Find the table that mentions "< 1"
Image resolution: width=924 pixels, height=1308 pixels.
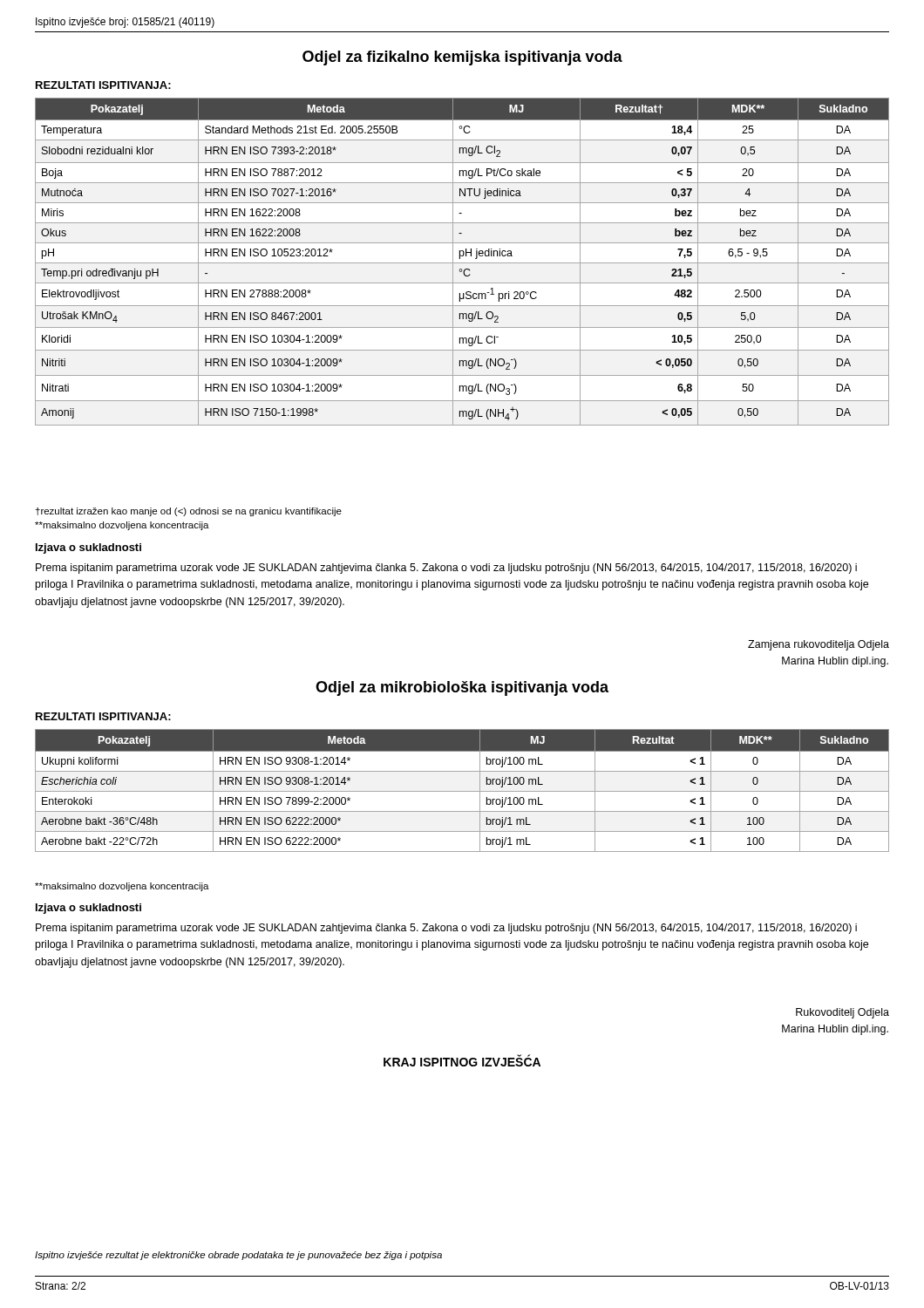462,790
